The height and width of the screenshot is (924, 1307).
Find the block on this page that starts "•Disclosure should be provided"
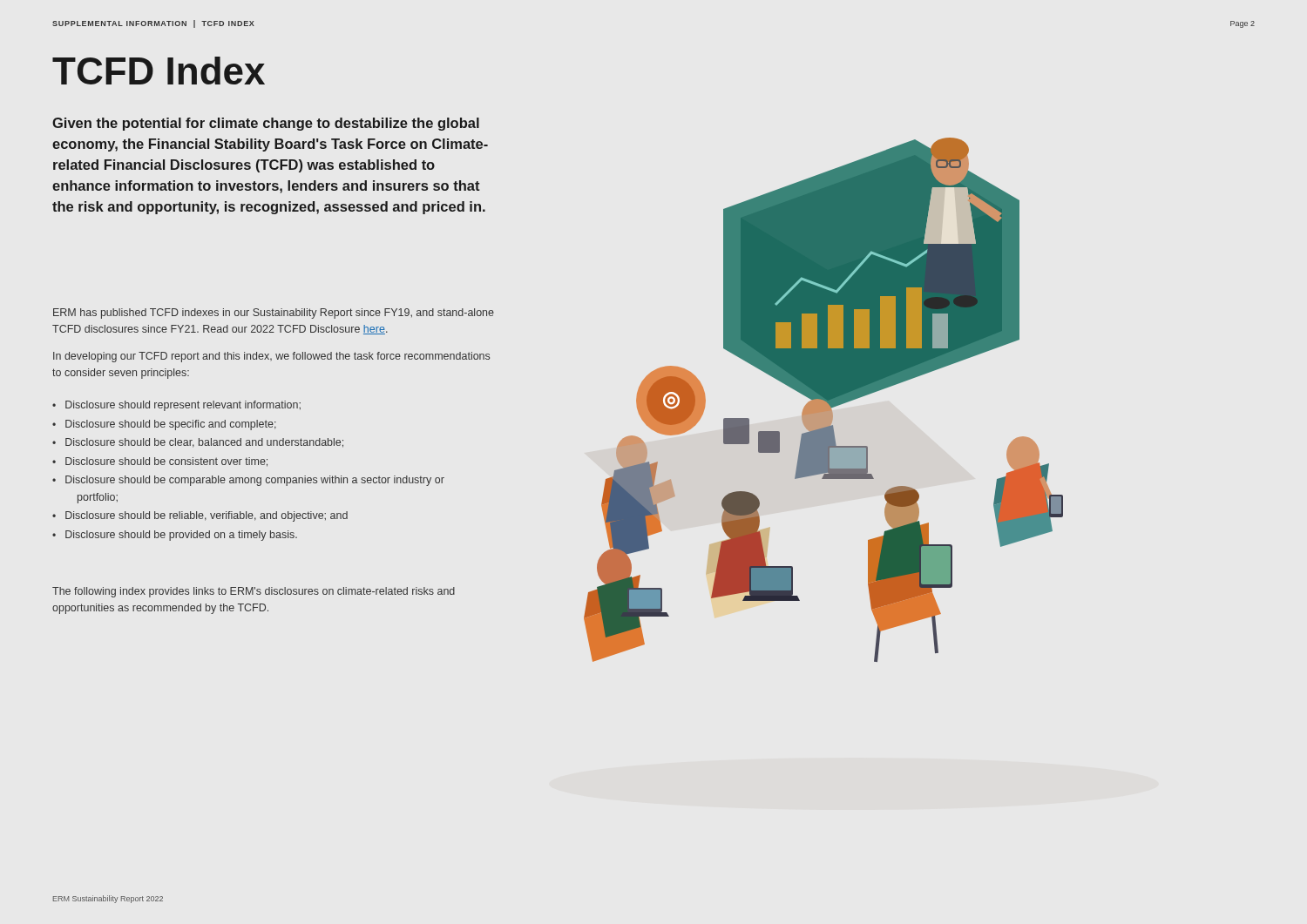point(175,535)
